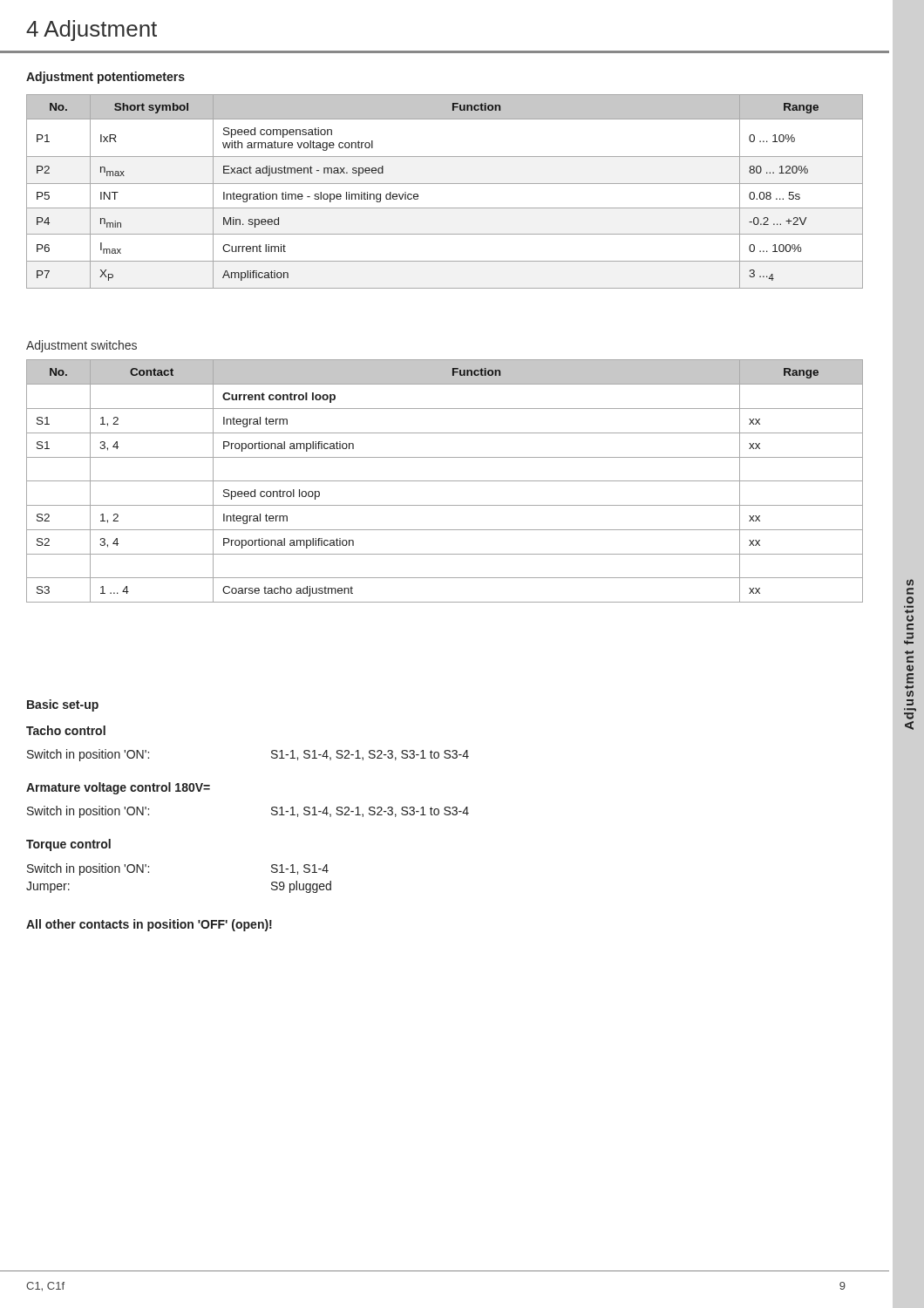Click on the section header that says "Torque control"

coord(69,844)
